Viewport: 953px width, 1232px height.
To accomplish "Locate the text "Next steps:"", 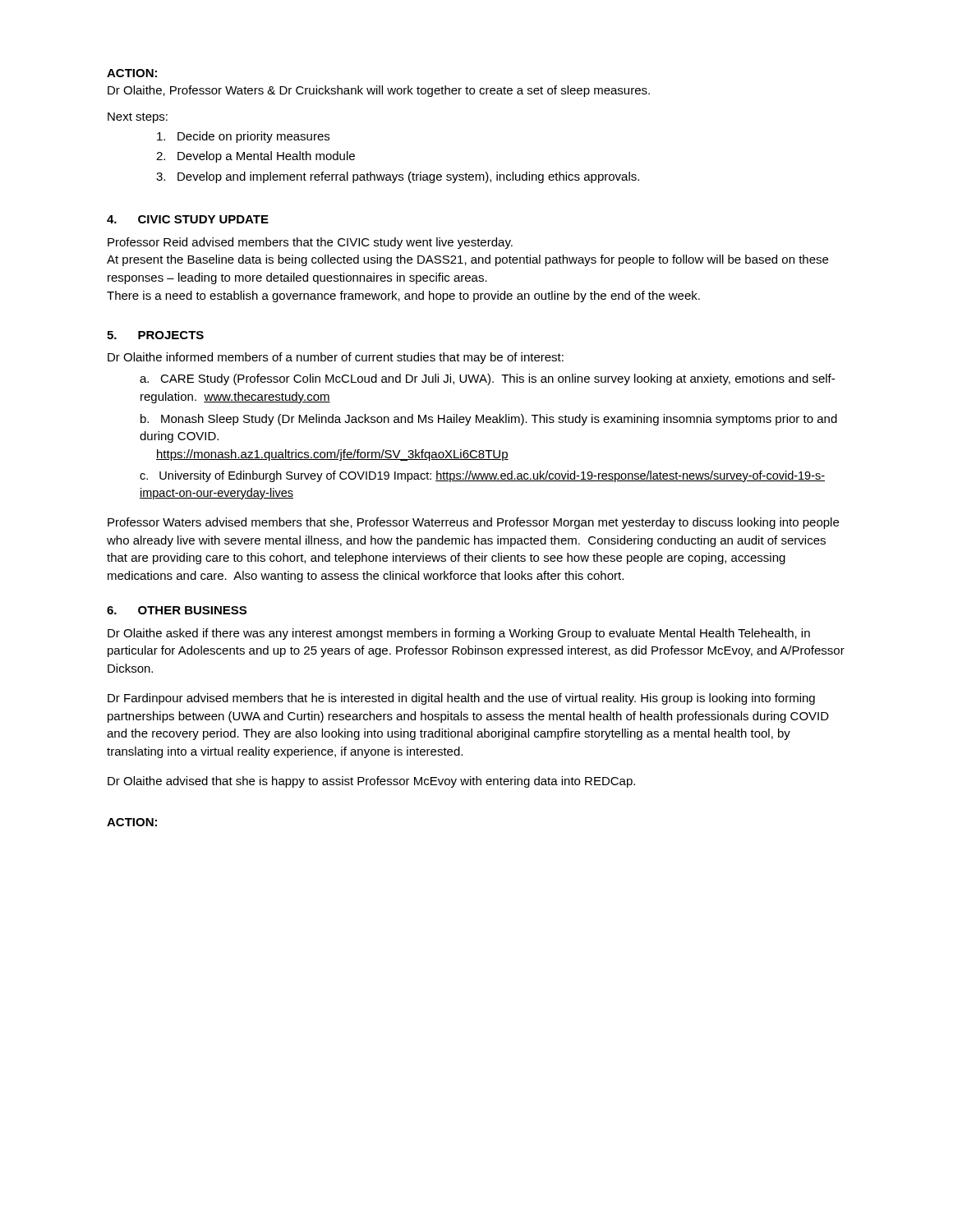I will pos(138,116).
